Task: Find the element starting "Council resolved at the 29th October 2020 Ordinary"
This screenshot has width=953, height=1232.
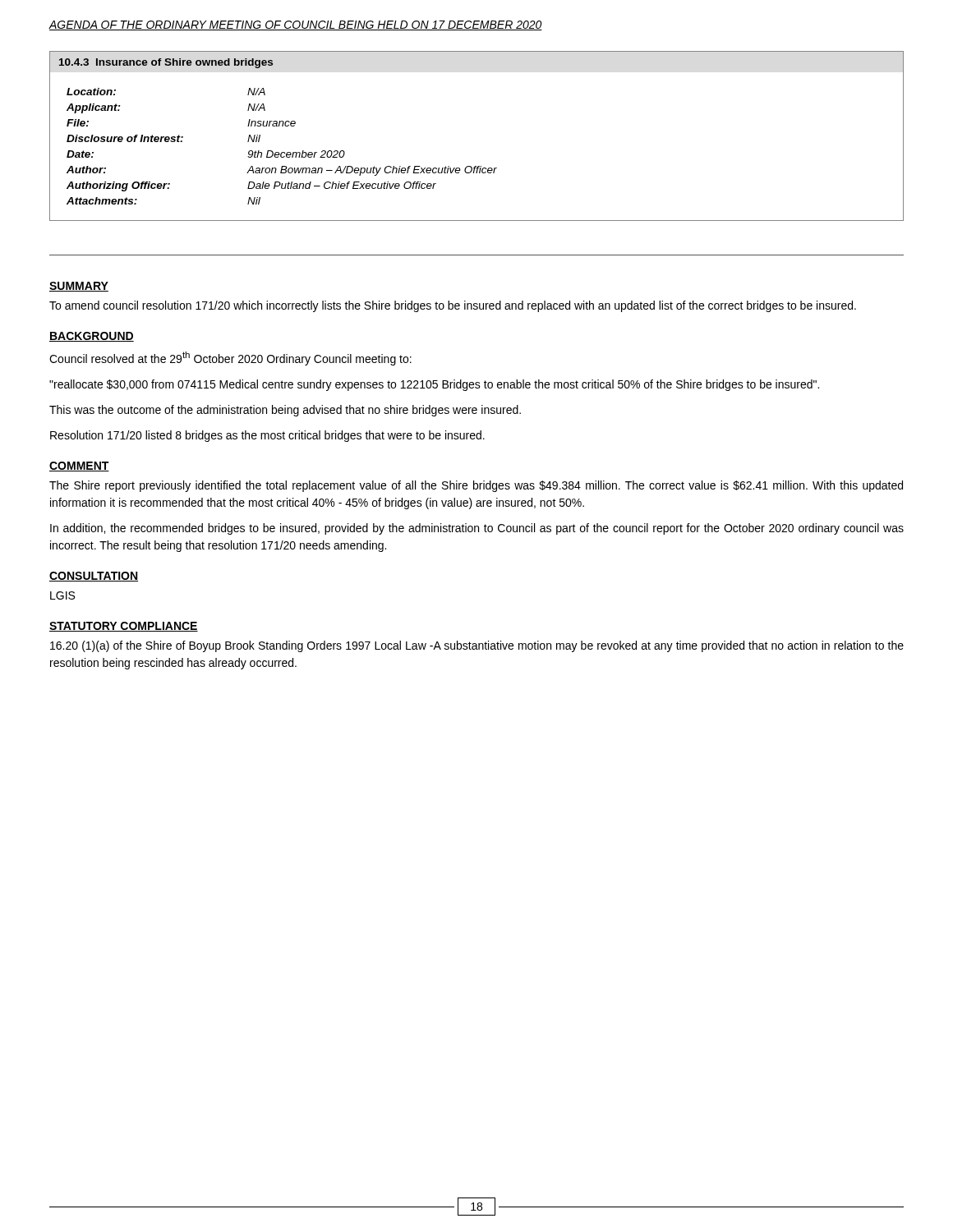Action: point(231,357)
